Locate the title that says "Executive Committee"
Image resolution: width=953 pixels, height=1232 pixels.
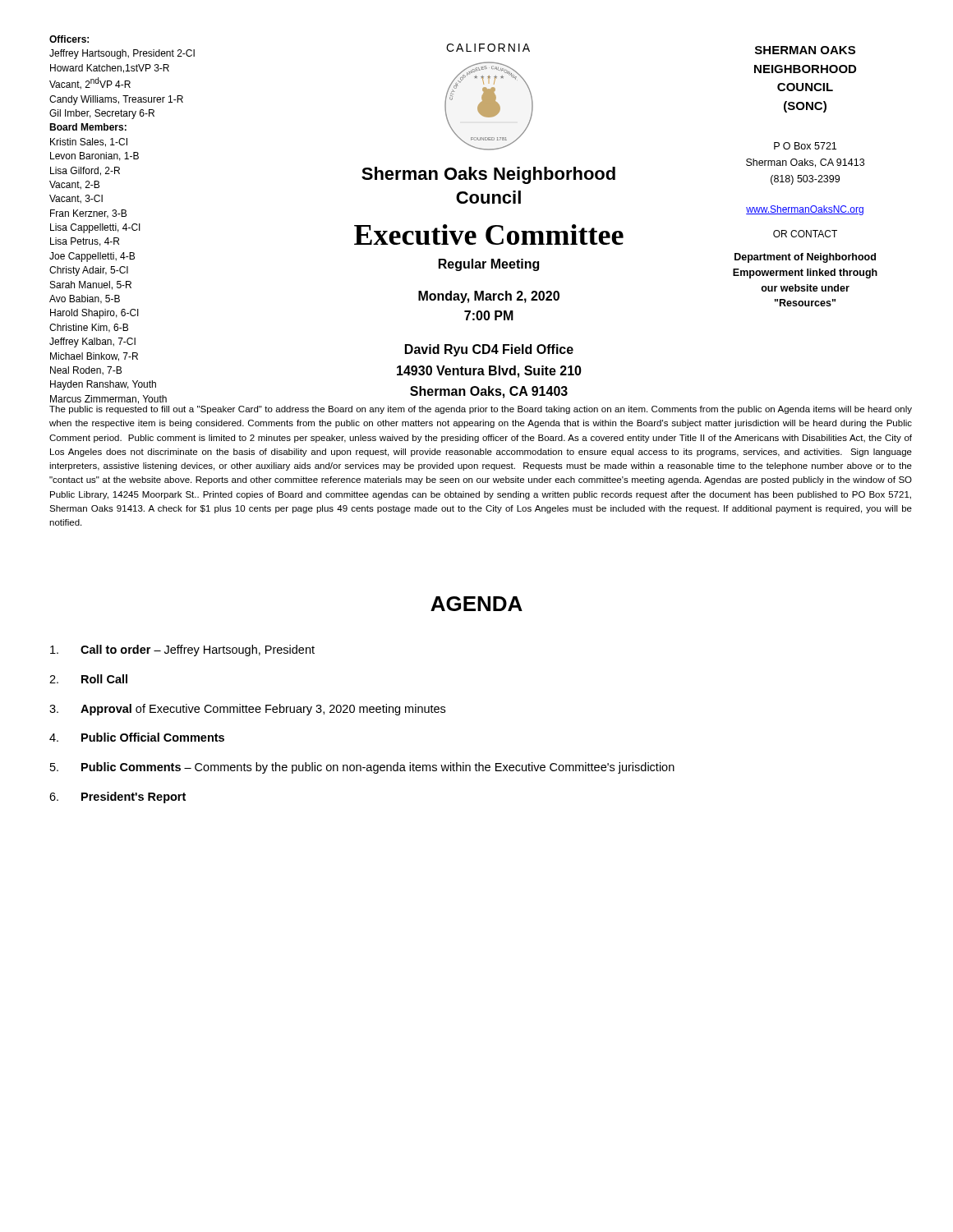[489, 235]
